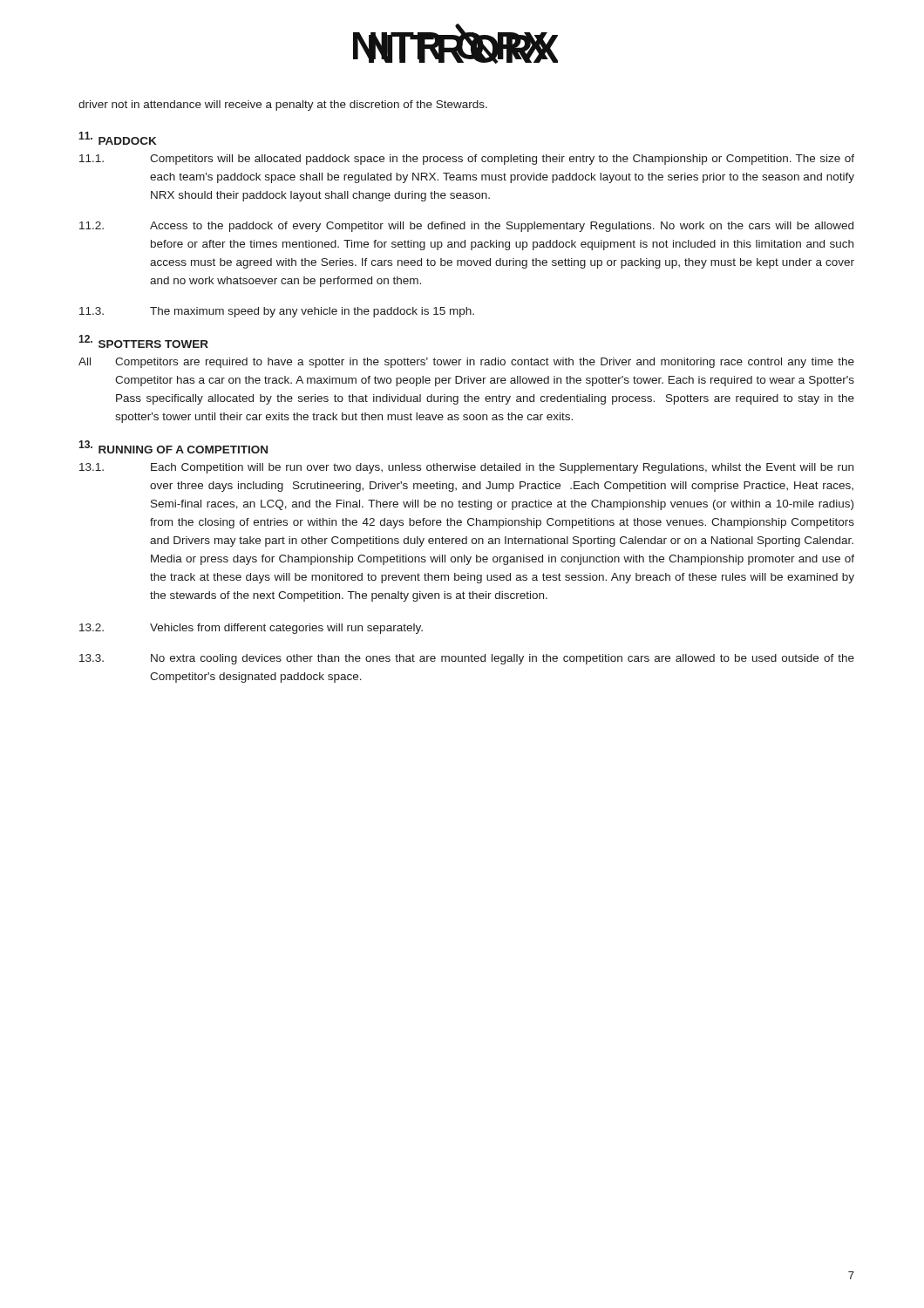Find the block starting "13.3. No extra"
The image size is (924, 1308).
[x=466, y=668]
